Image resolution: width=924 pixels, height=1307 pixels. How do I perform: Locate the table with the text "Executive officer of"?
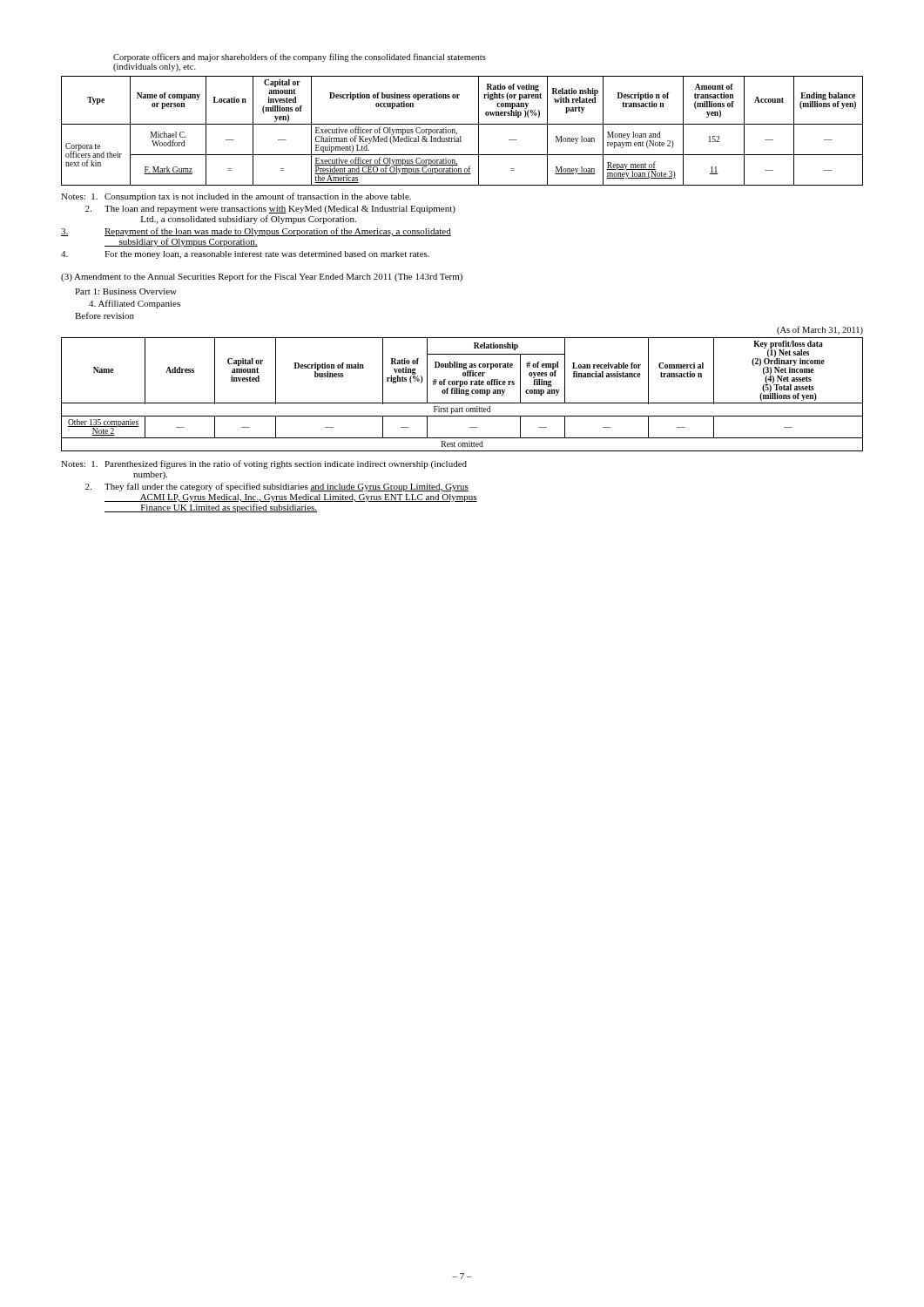(x=462, y=131)
